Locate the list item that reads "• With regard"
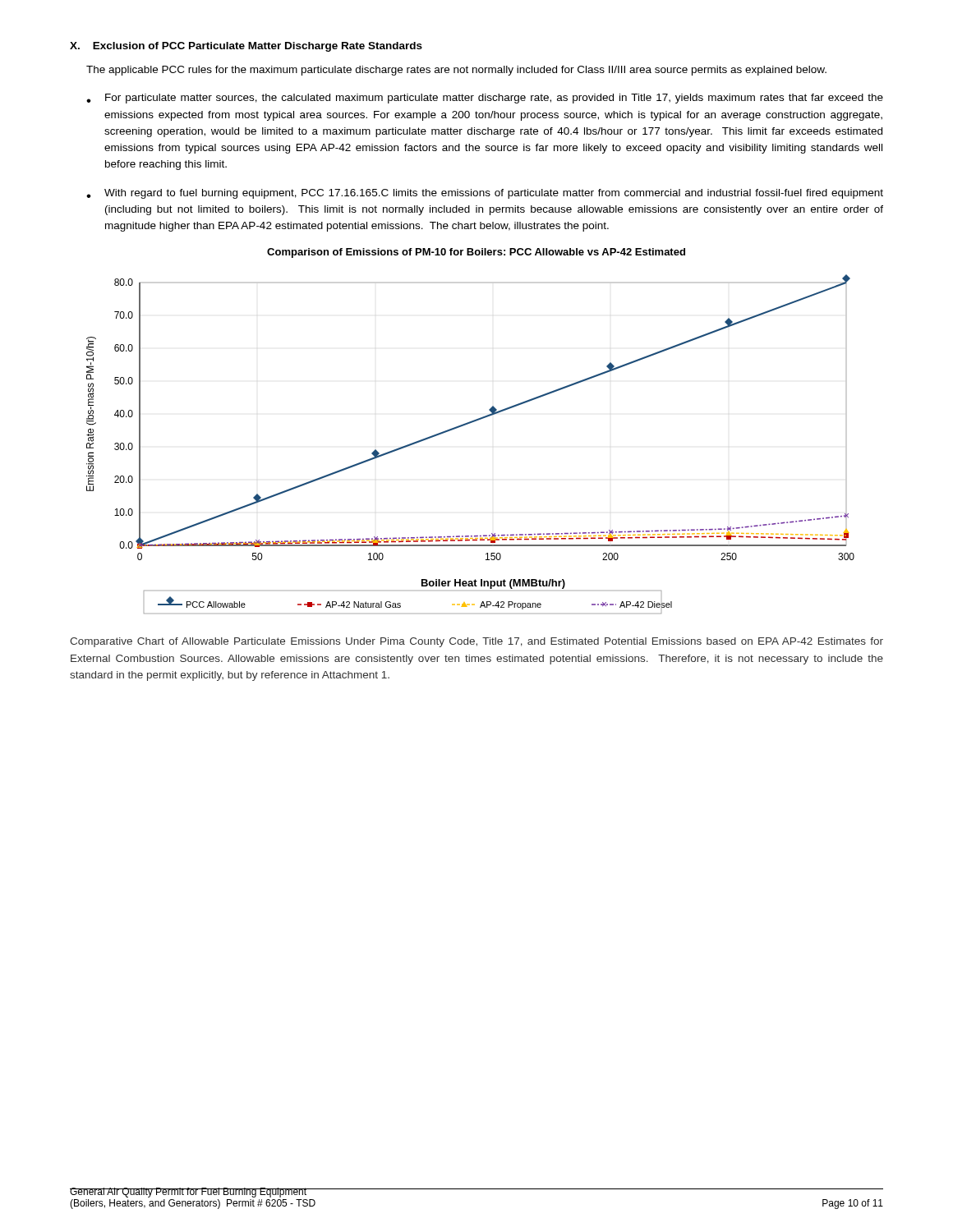 point(485,209)
